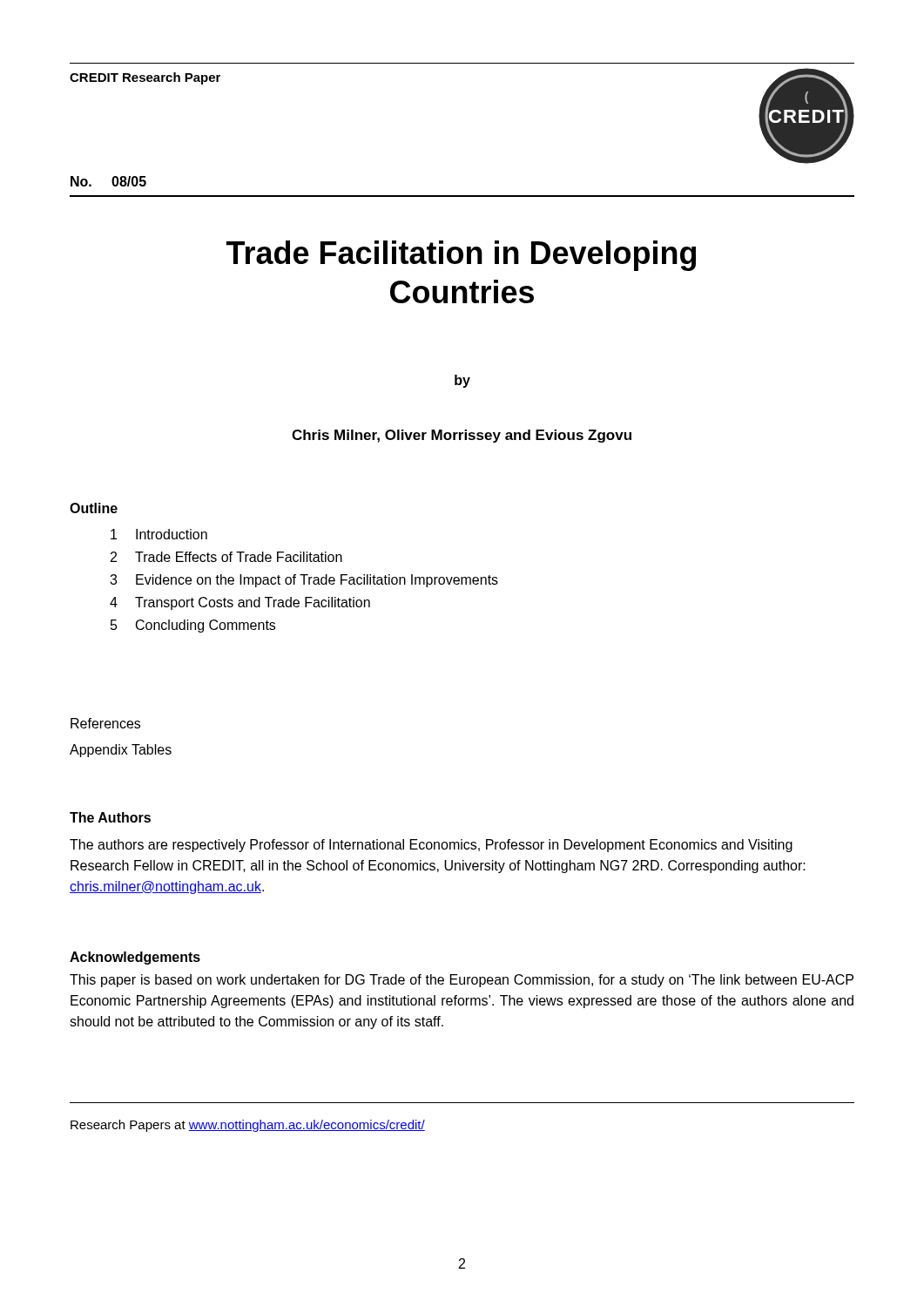Where is the title that starts "Trade Facilitation in"?
The width and height of the screenshot is (924, 1307).
[462, 273]
